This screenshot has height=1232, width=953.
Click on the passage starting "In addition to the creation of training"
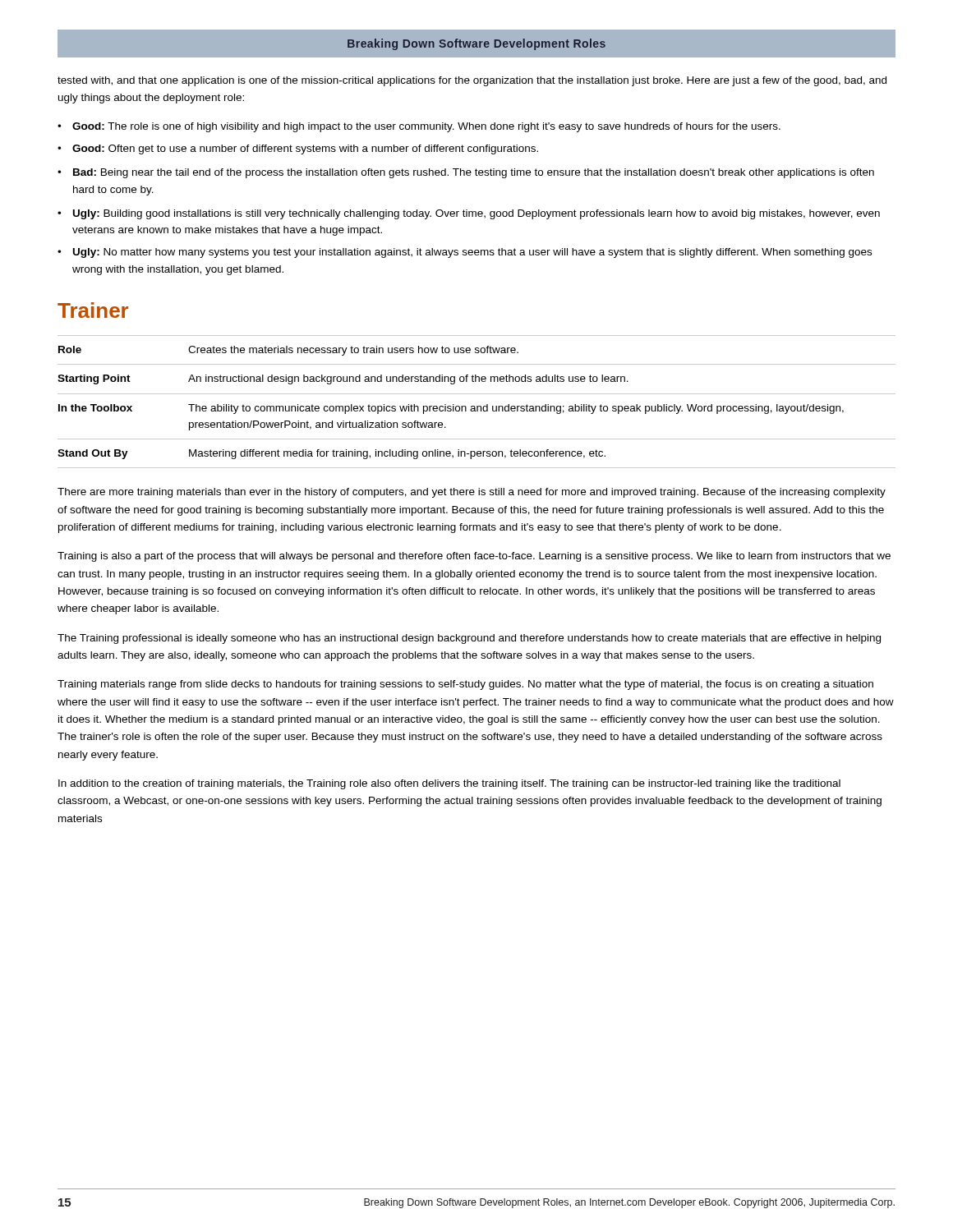pos(470,801)
